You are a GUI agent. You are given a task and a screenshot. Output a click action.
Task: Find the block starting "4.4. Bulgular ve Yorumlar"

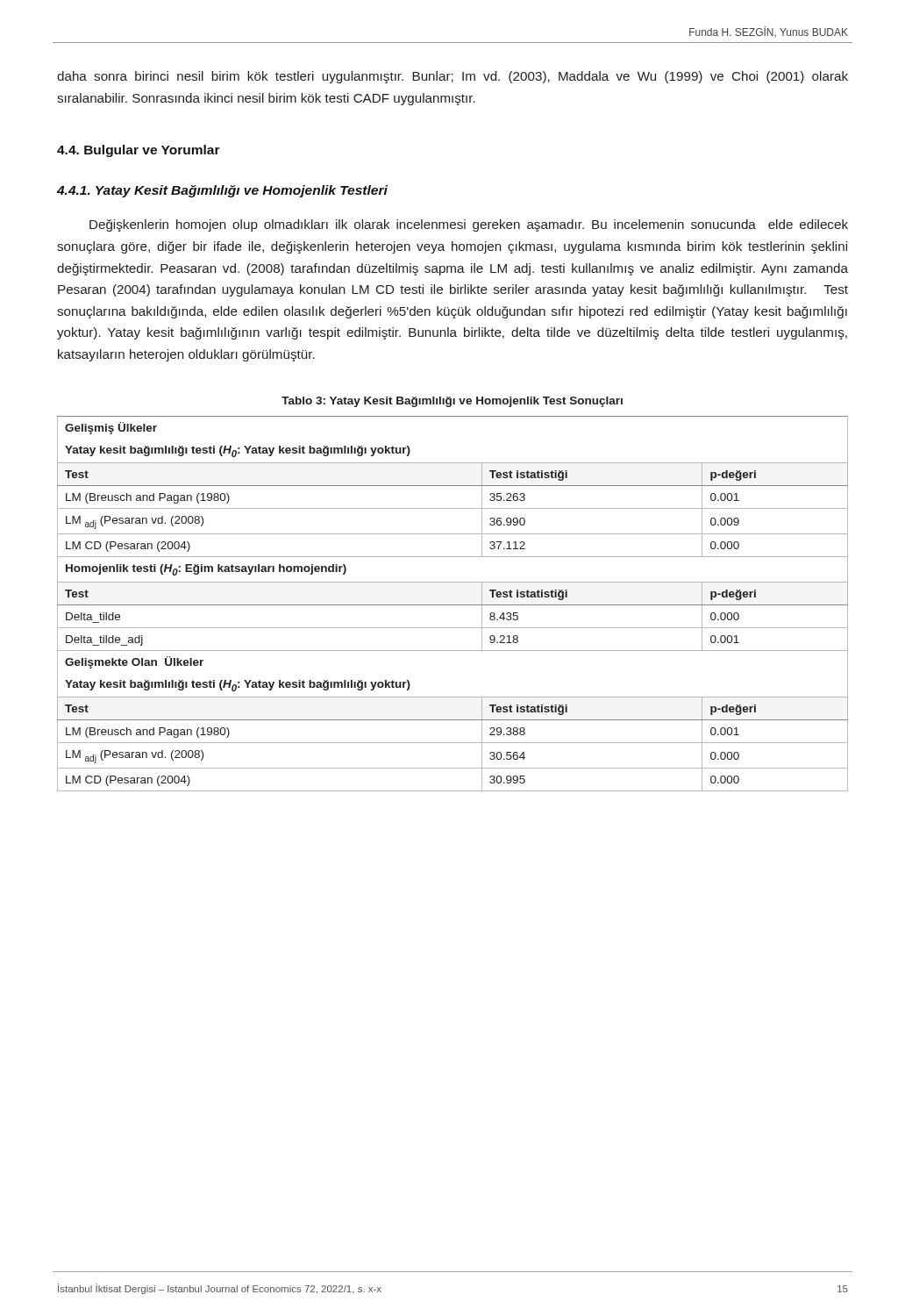point(138,150)
